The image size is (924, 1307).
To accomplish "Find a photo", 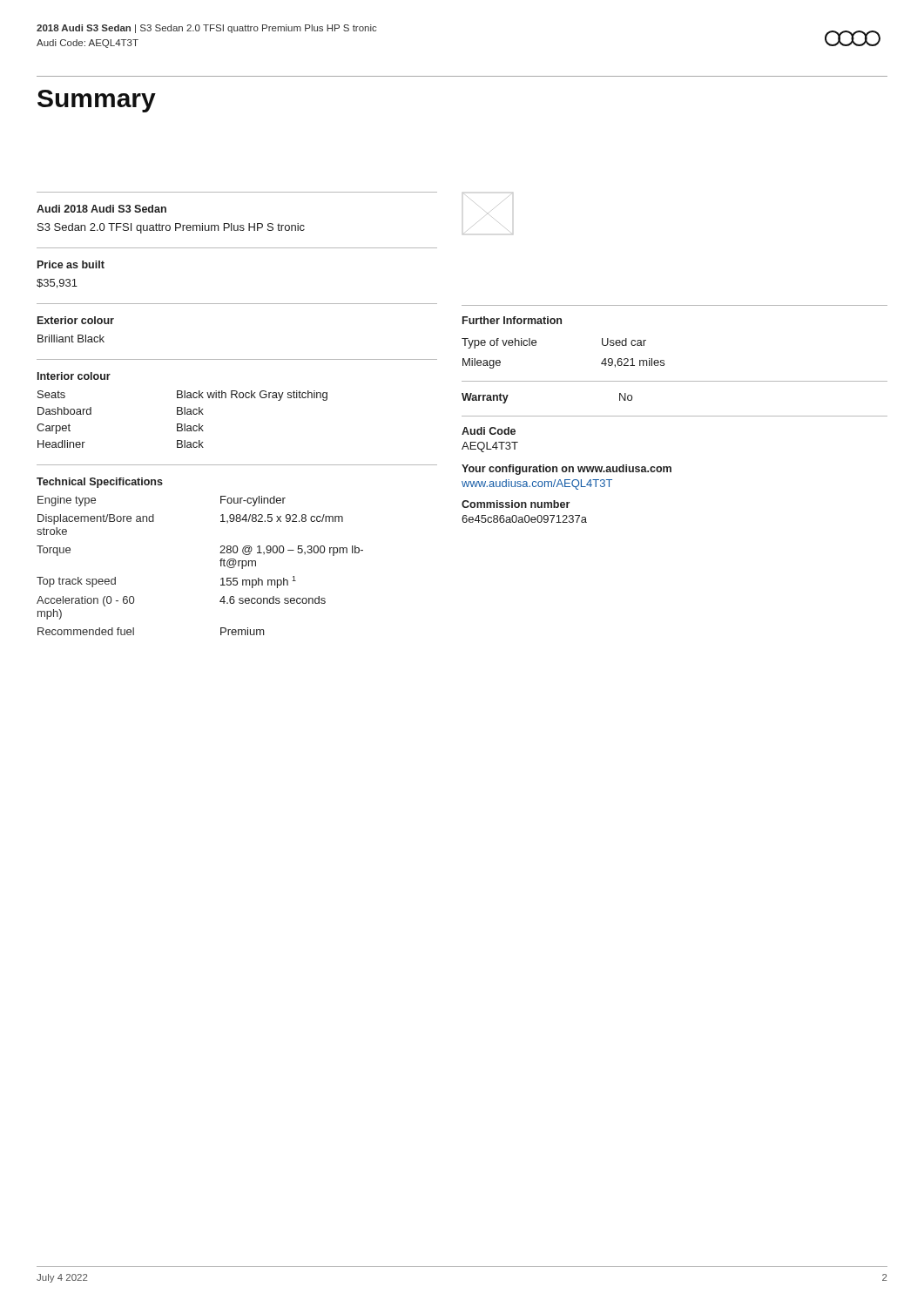I will (674, 244).
